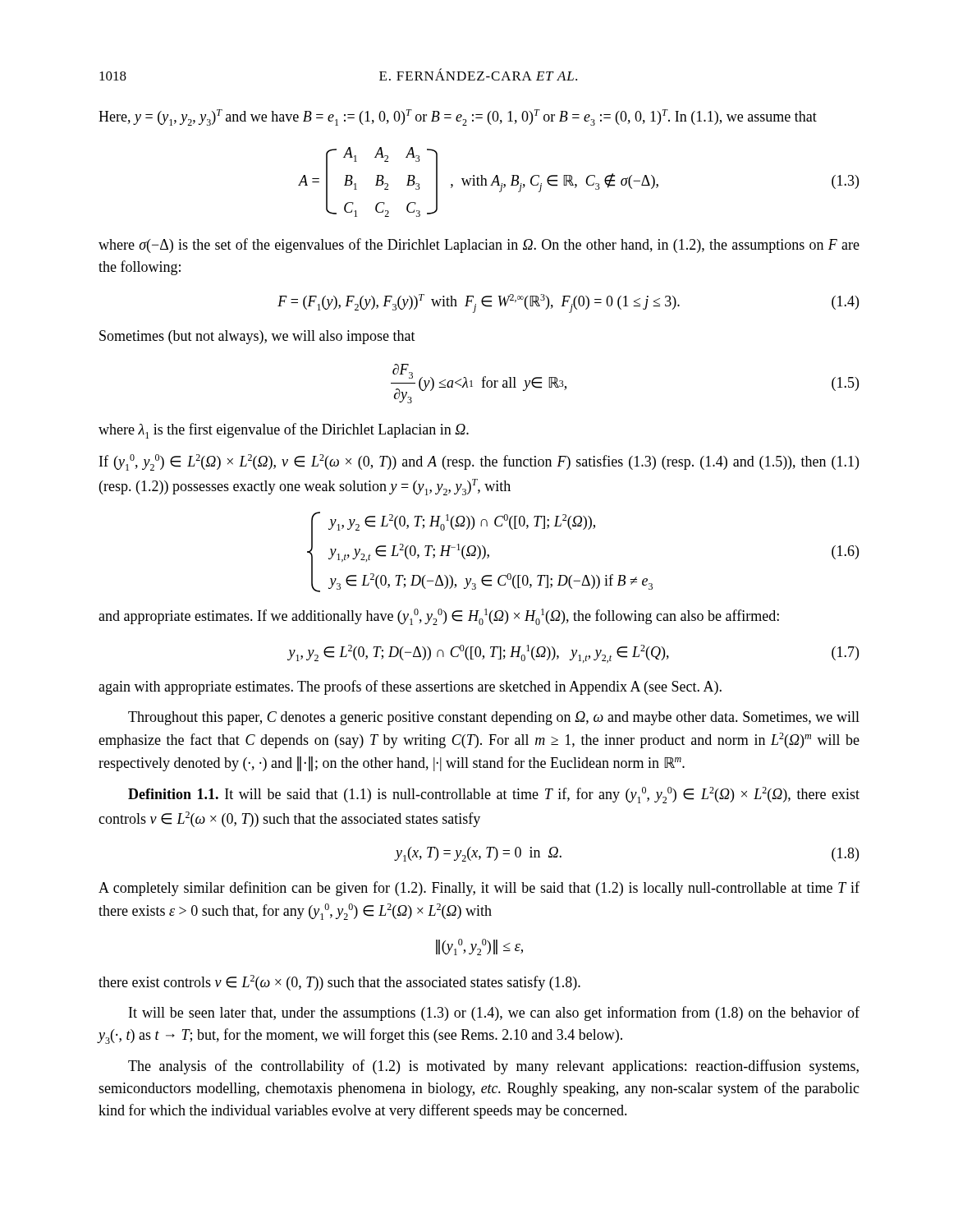Click on the text starting "where λ1 is the first eigenvalue of the"
Viewport: 958px width, 1232px height.
[x=284, y=431]
